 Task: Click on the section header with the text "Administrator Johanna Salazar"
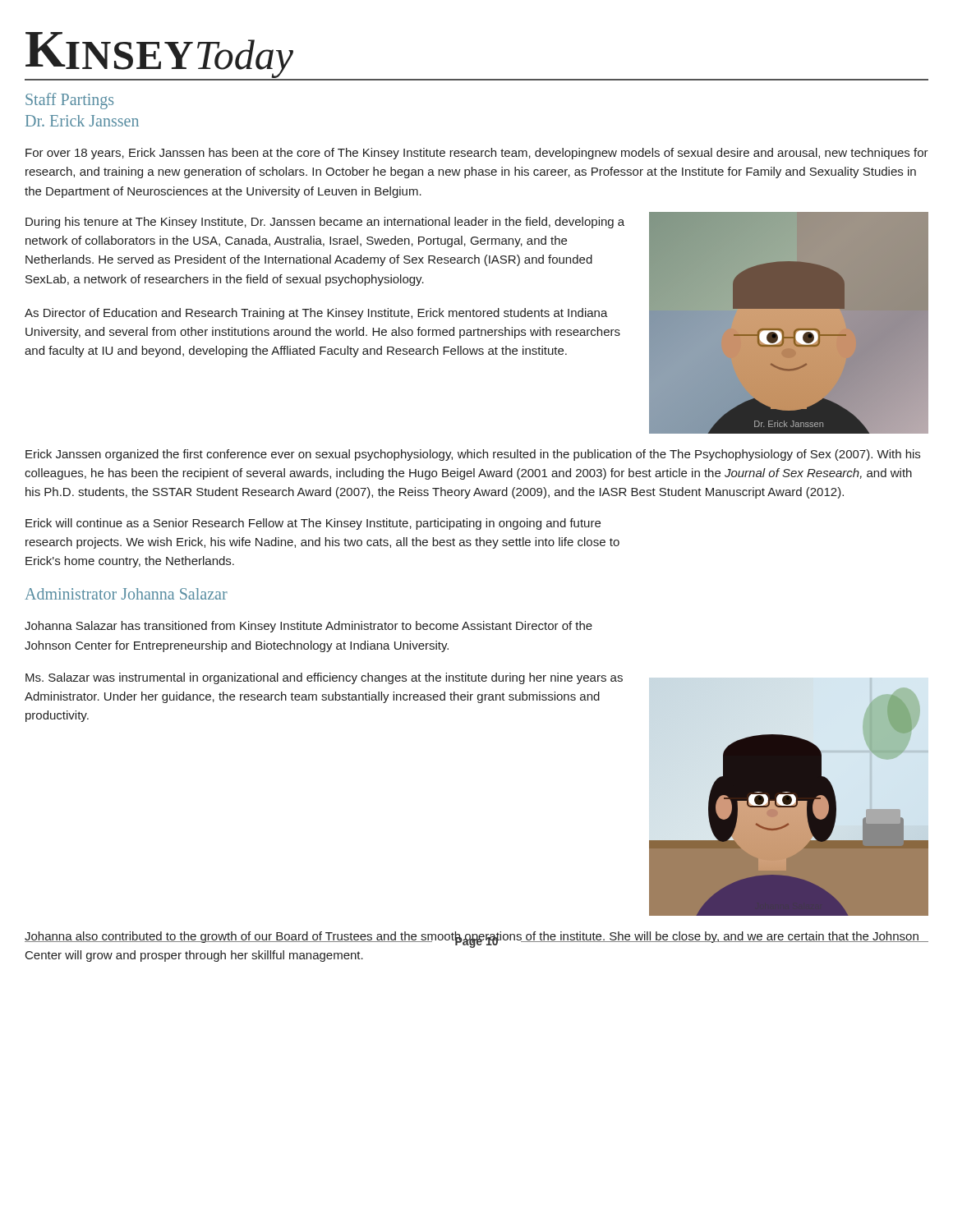click(x=126, y=594)
